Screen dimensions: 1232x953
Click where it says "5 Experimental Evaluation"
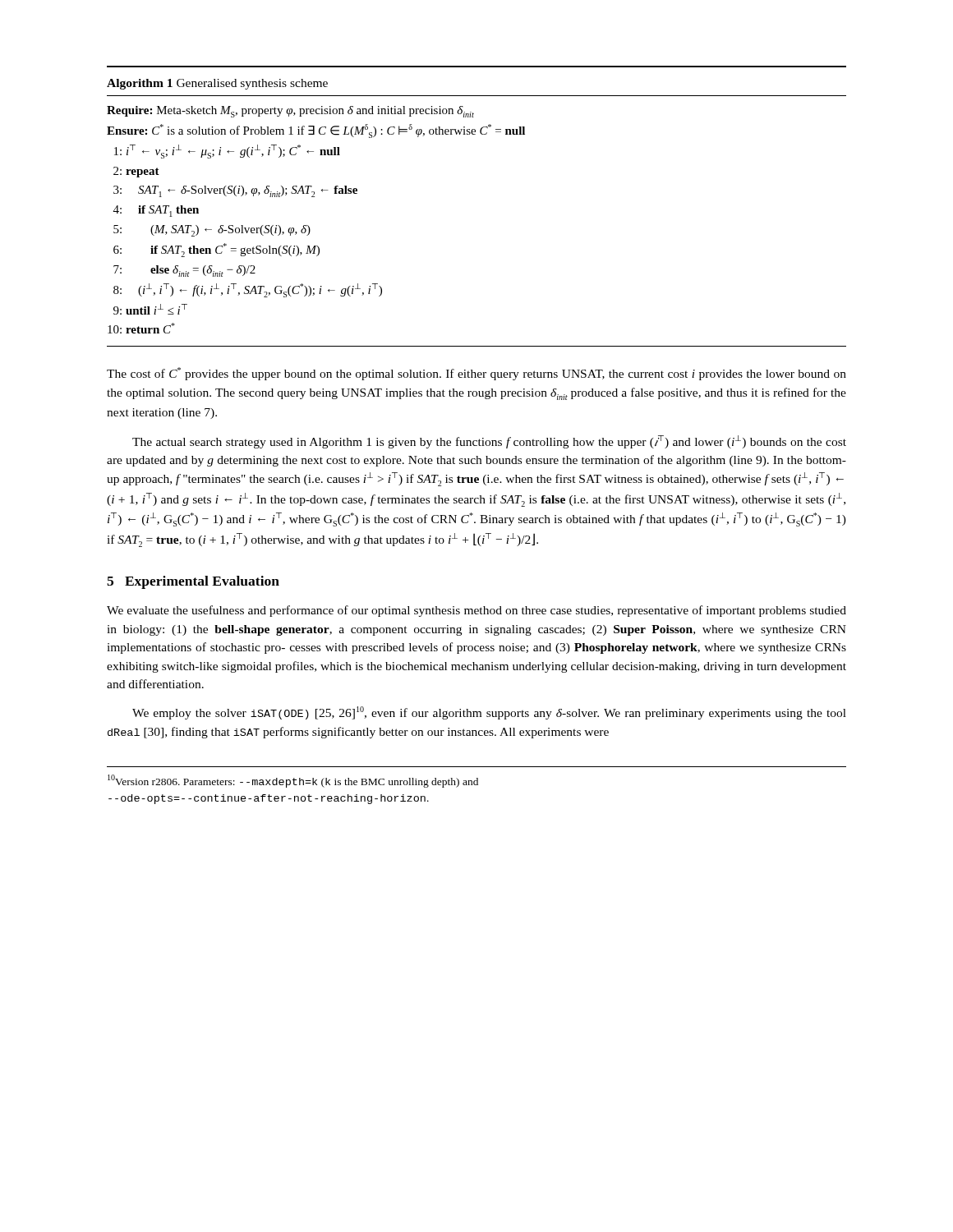click(x=193, y=581)
